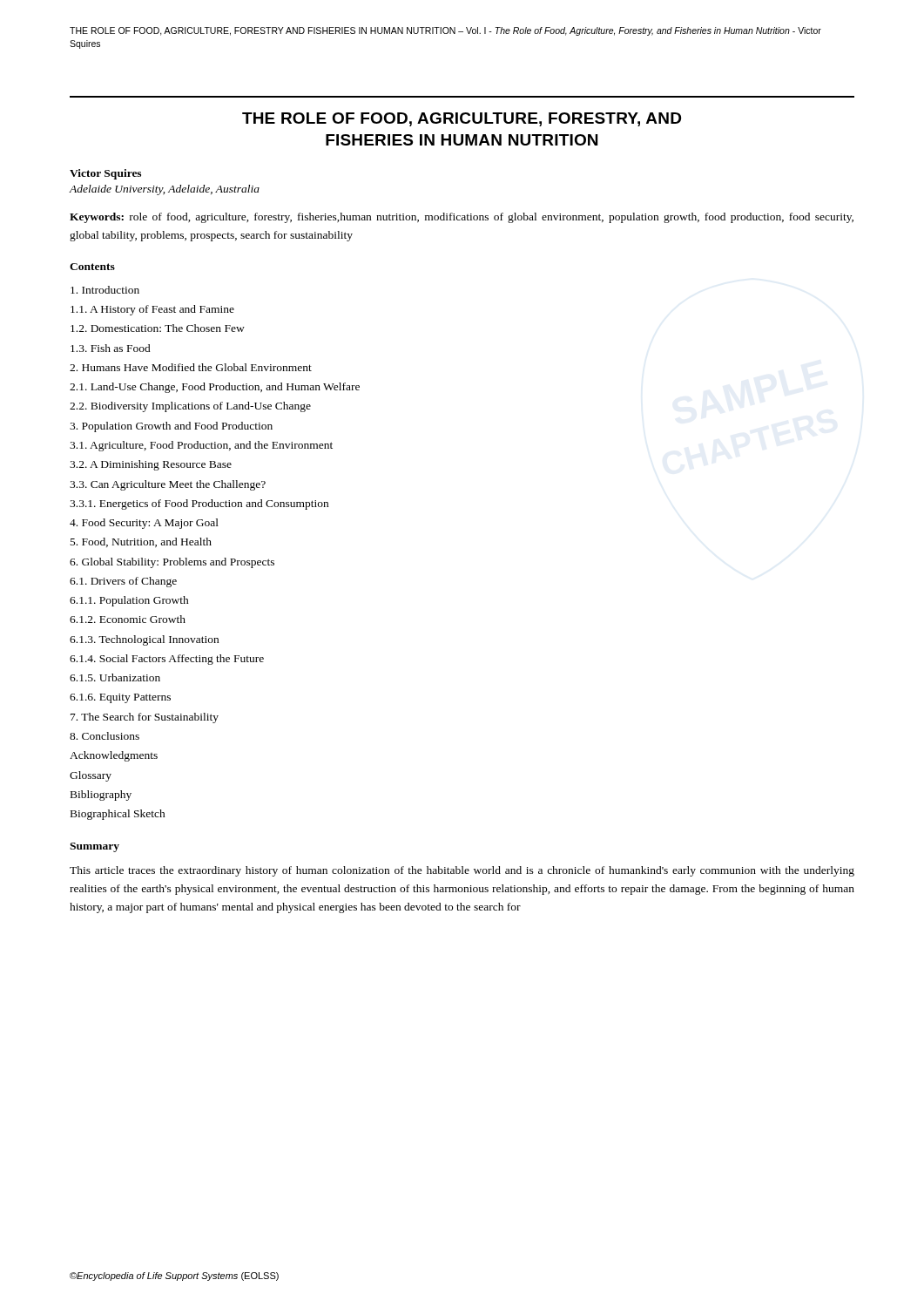Navigate to the region starting "6.1.2. Economic Growth"

(x=128, y=619)
